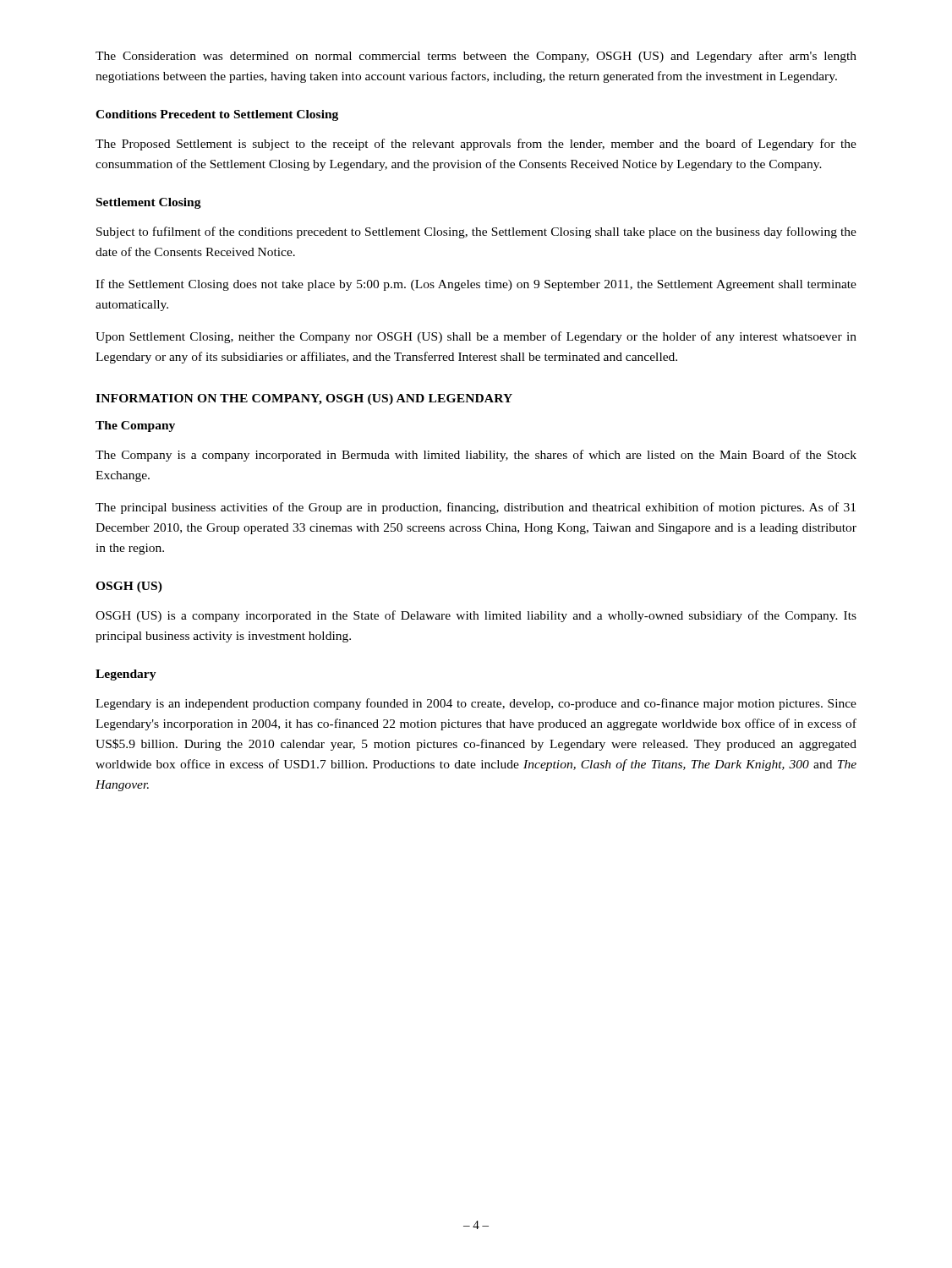Click on the text block containing "The Company is"
The image size is (952, 1268).
pos(476,465)
